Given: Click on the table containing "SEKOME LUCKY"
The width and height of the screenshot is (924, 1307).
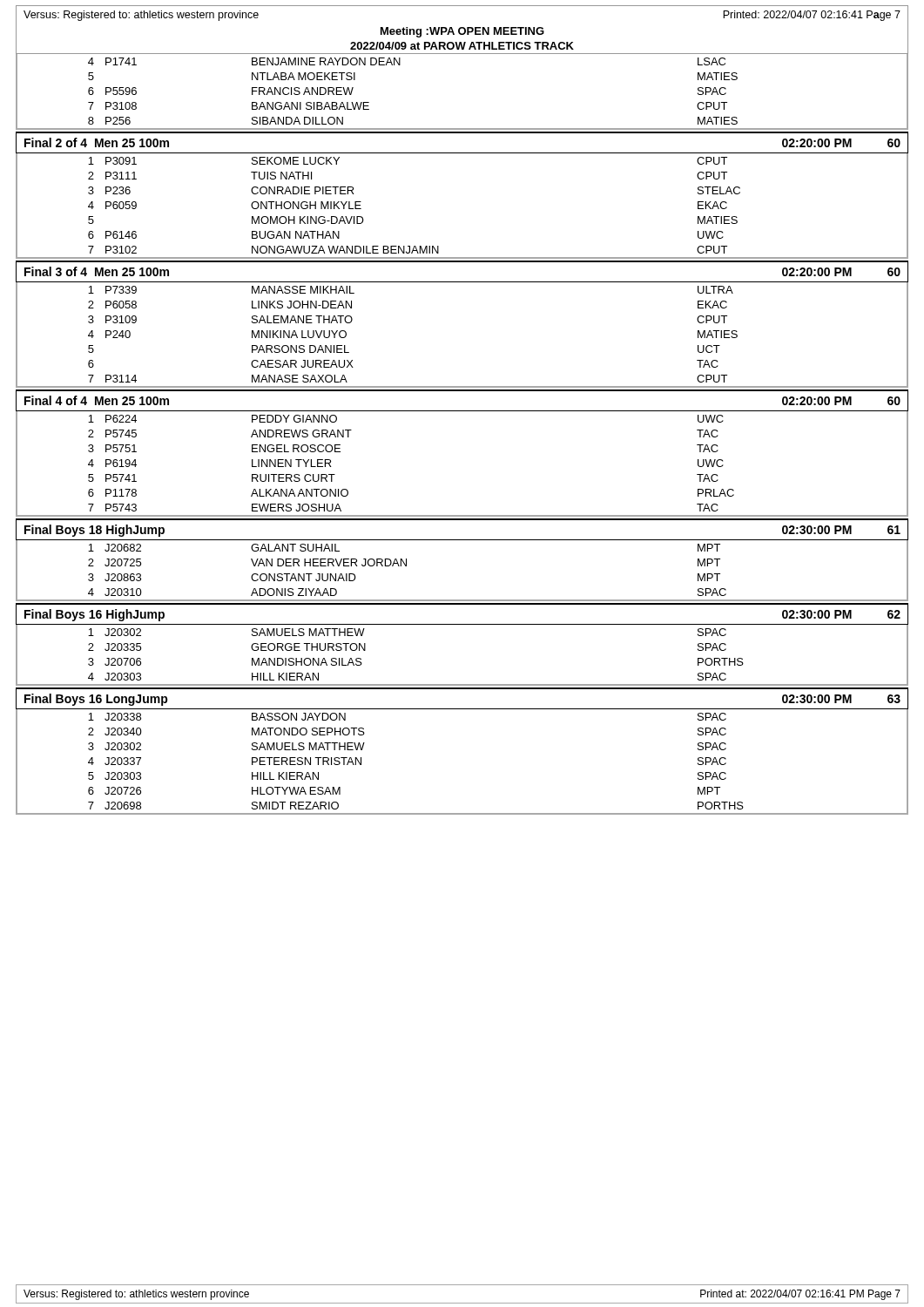Looking at the screenshot, I should 462,206.
